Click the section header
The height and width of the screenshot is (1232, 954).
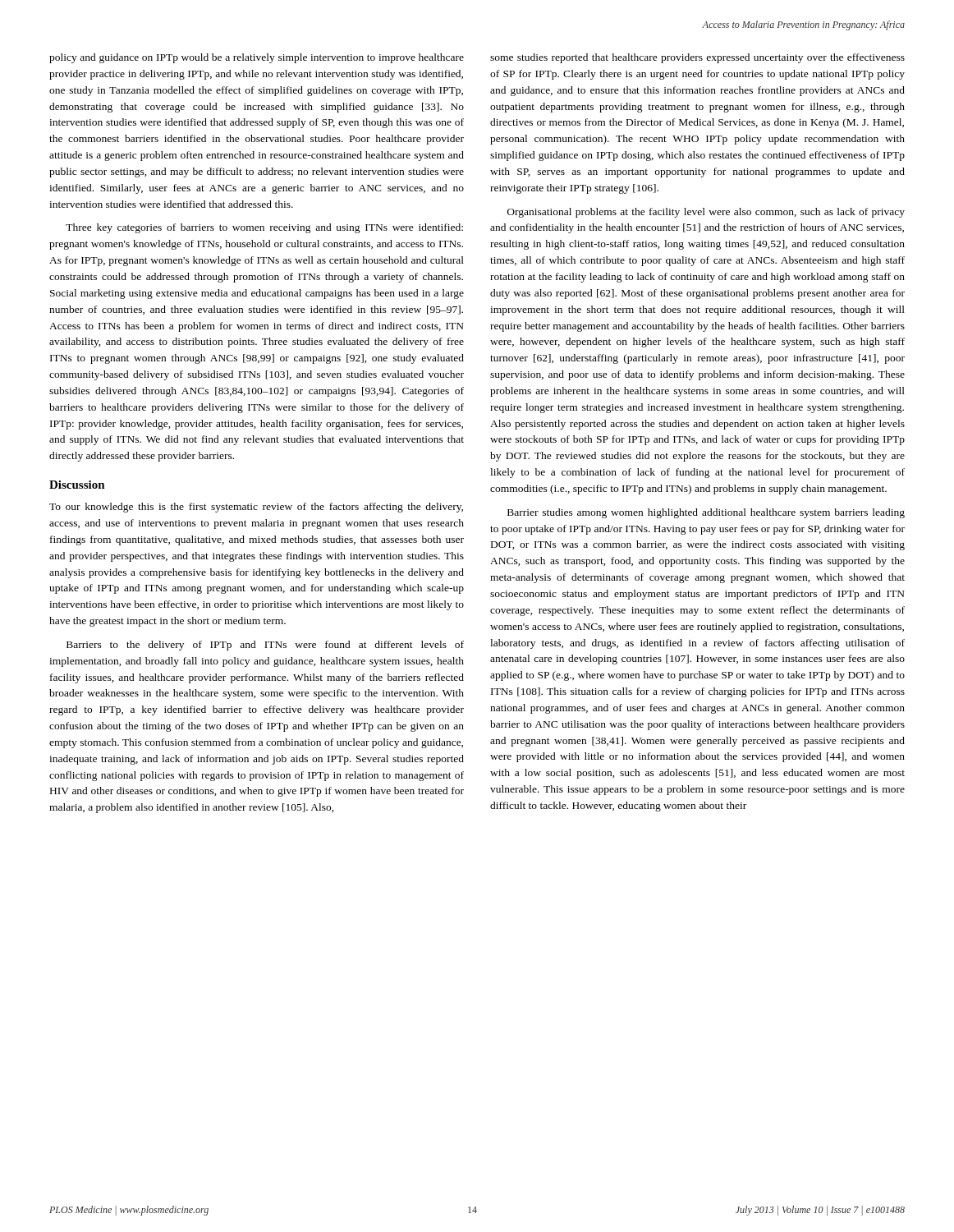tap(77, 485)
